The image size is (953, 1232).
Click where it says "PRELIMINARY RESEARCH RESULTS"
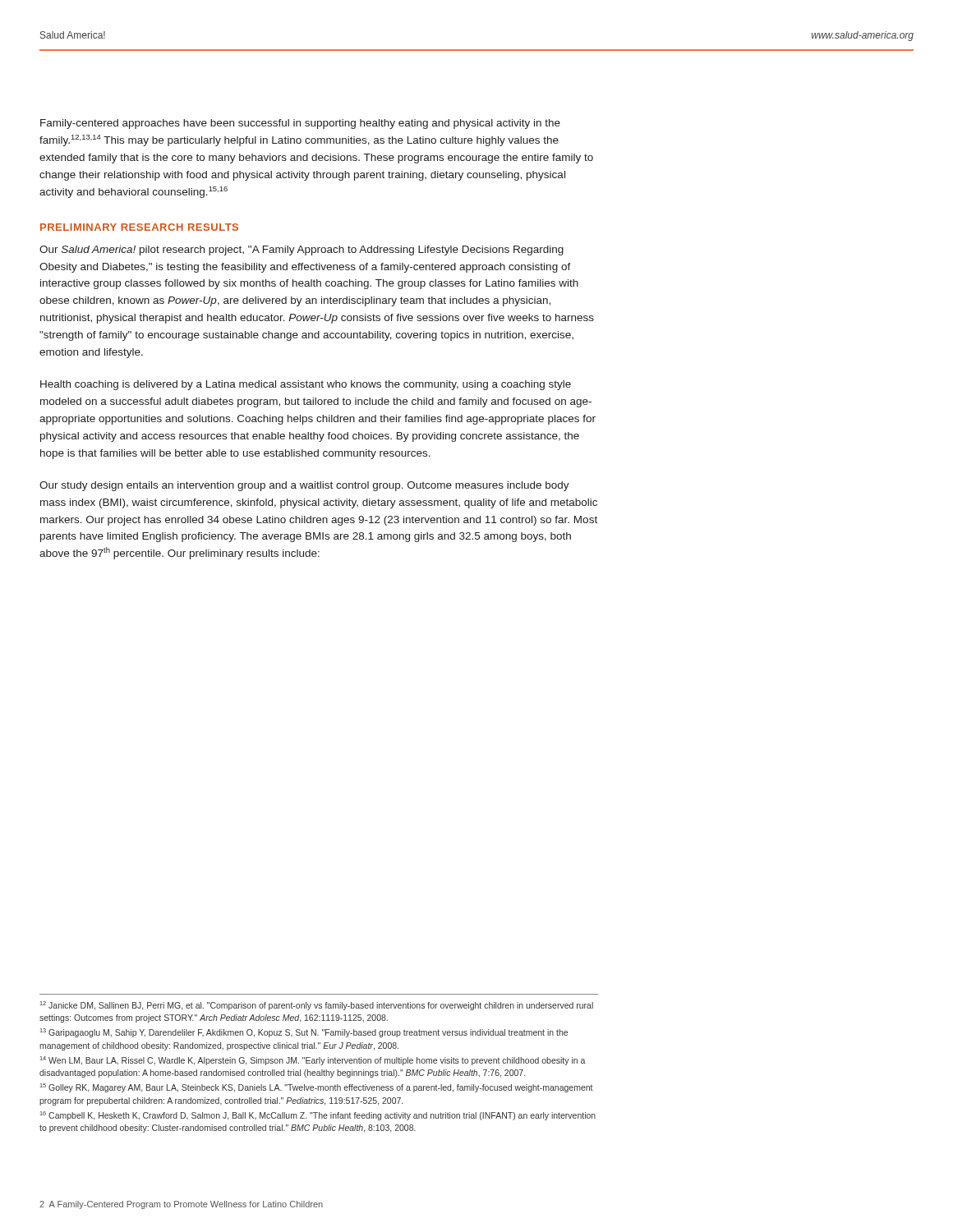[x=139, y=227]
